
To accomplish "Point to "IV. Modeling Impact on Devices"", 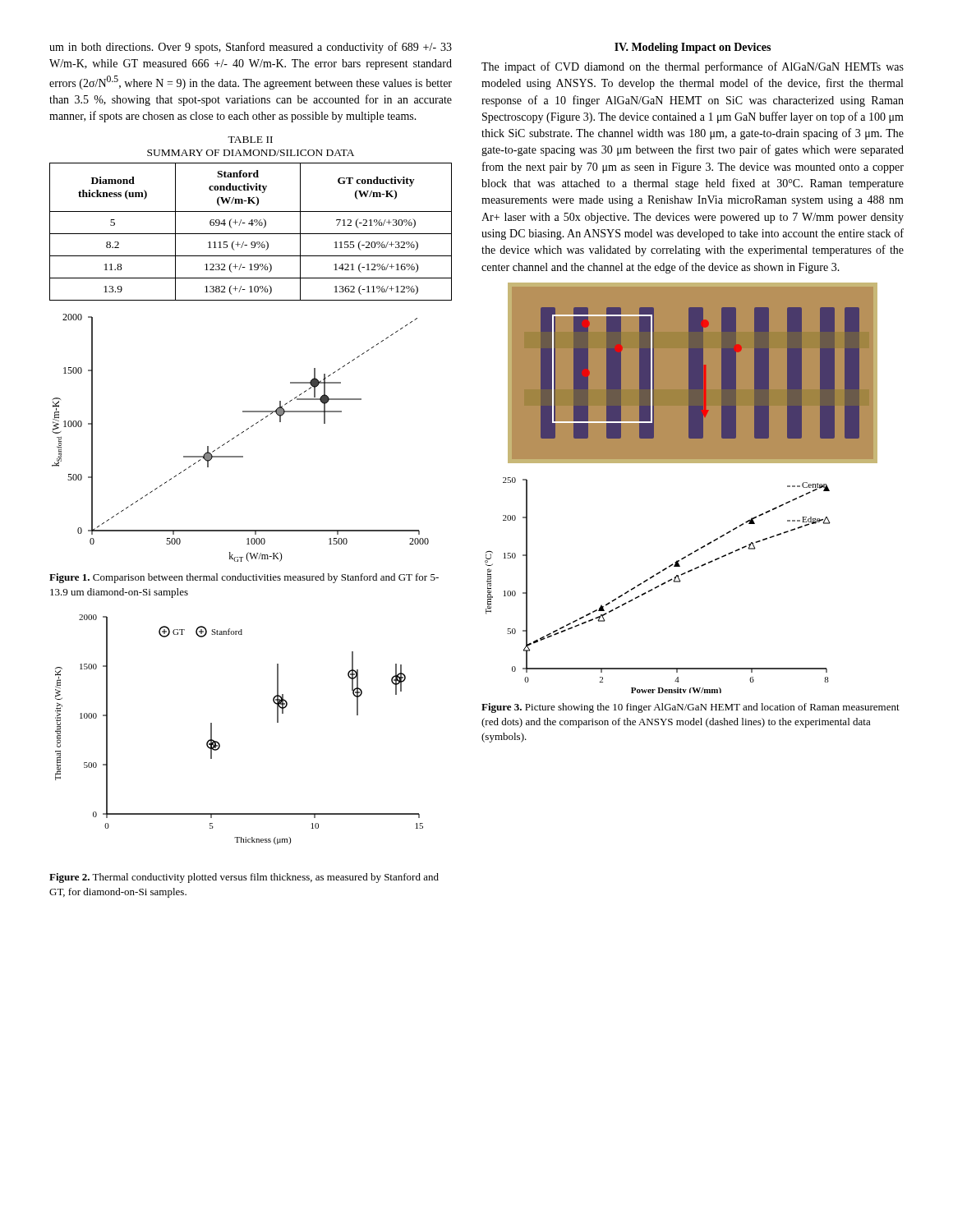I will pos(693,47).
